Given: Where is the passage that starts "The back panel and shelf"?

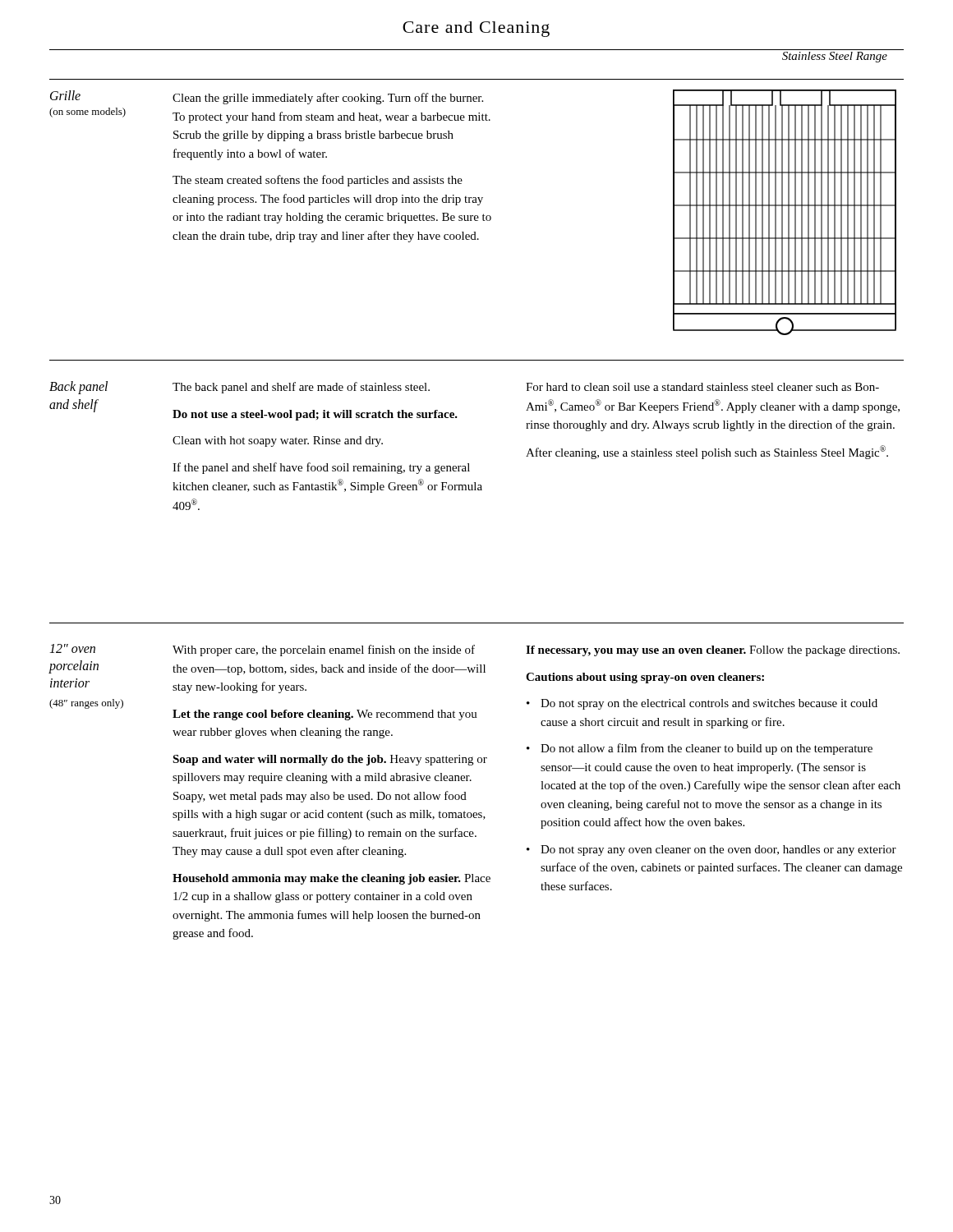Looking at the screenshot, I should point(333,446).
